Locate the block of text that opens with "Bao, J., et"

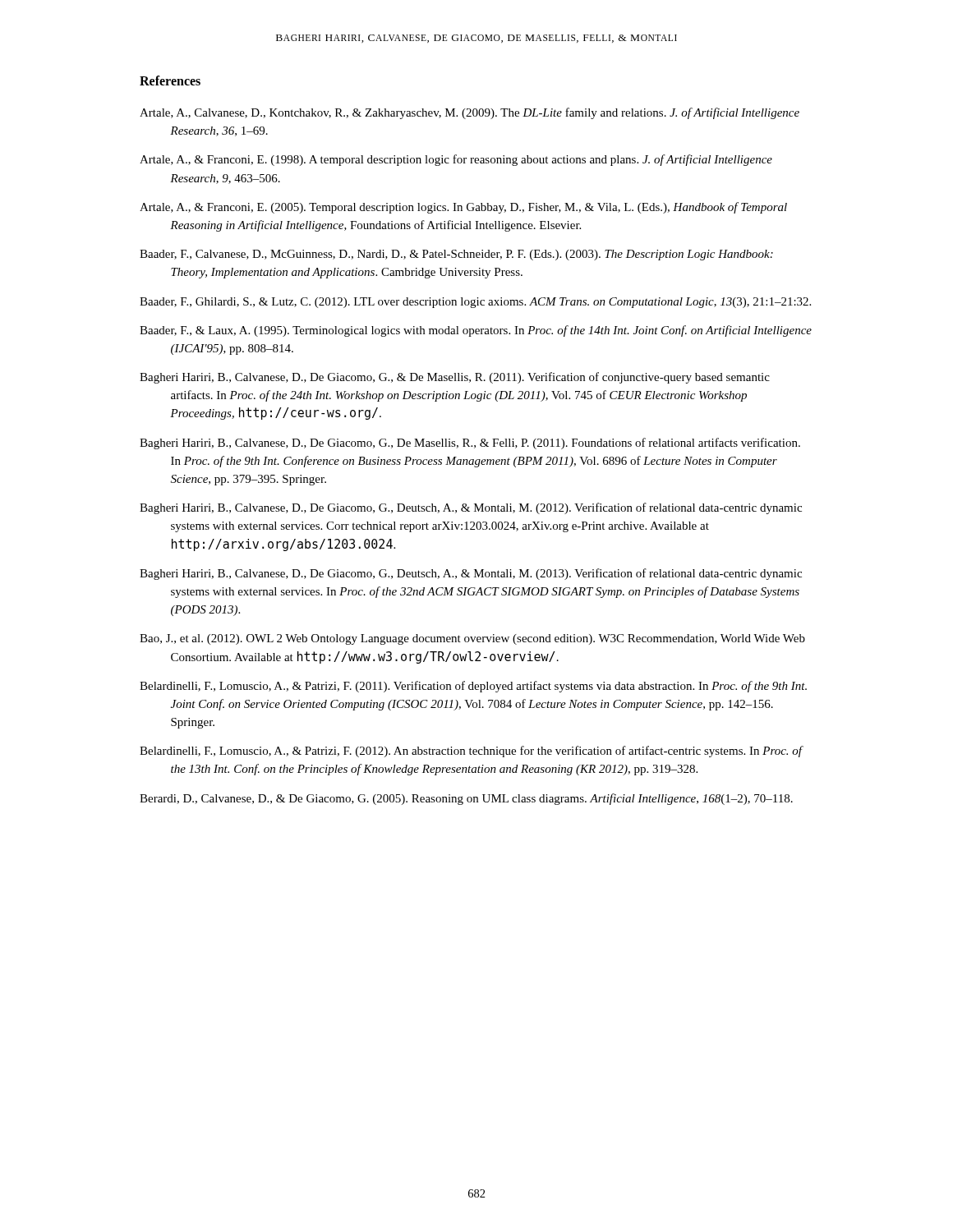click(x=472, y=648)
